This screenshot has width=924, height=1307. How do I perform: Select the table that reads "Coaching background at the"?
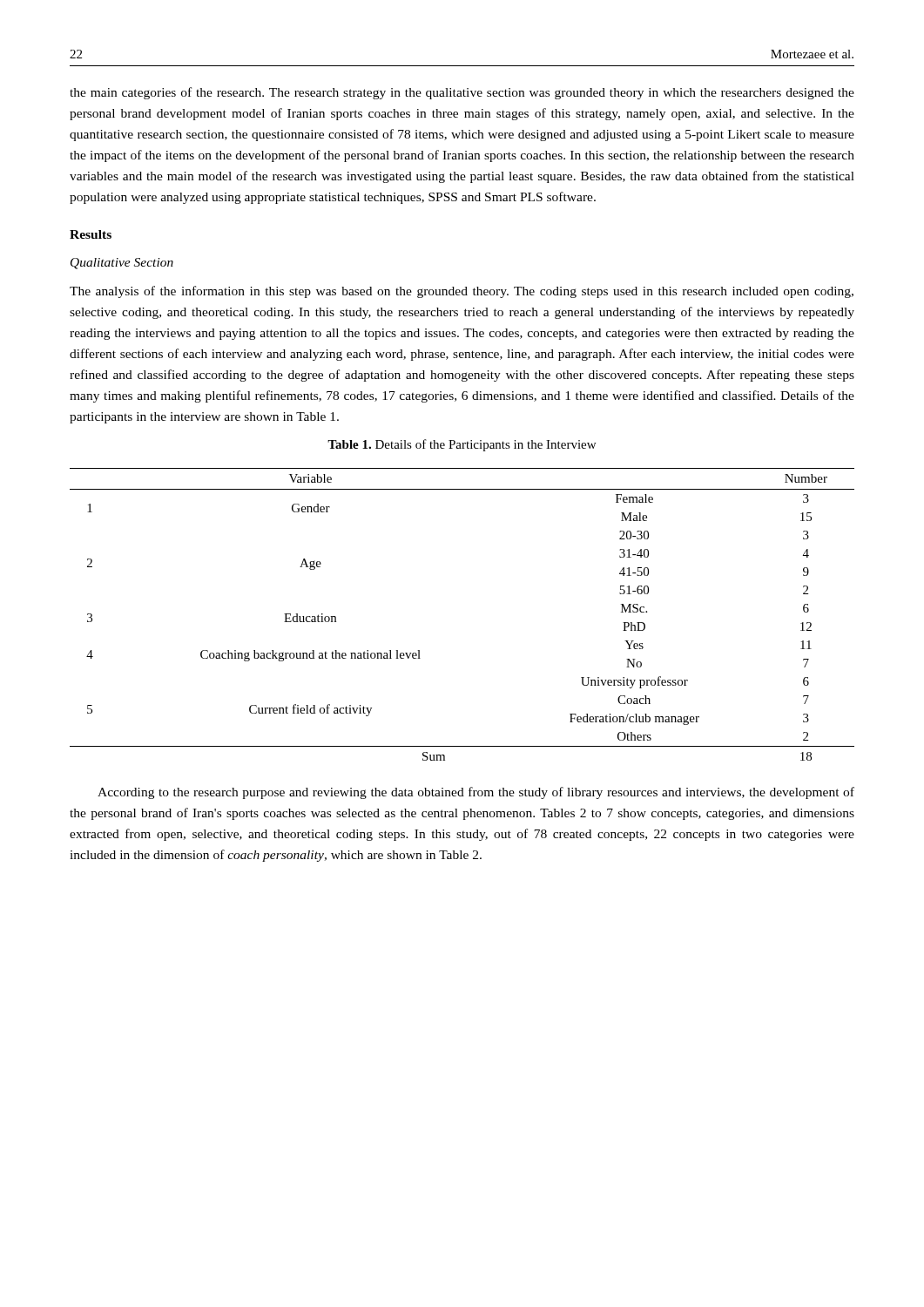pos(462,617)
